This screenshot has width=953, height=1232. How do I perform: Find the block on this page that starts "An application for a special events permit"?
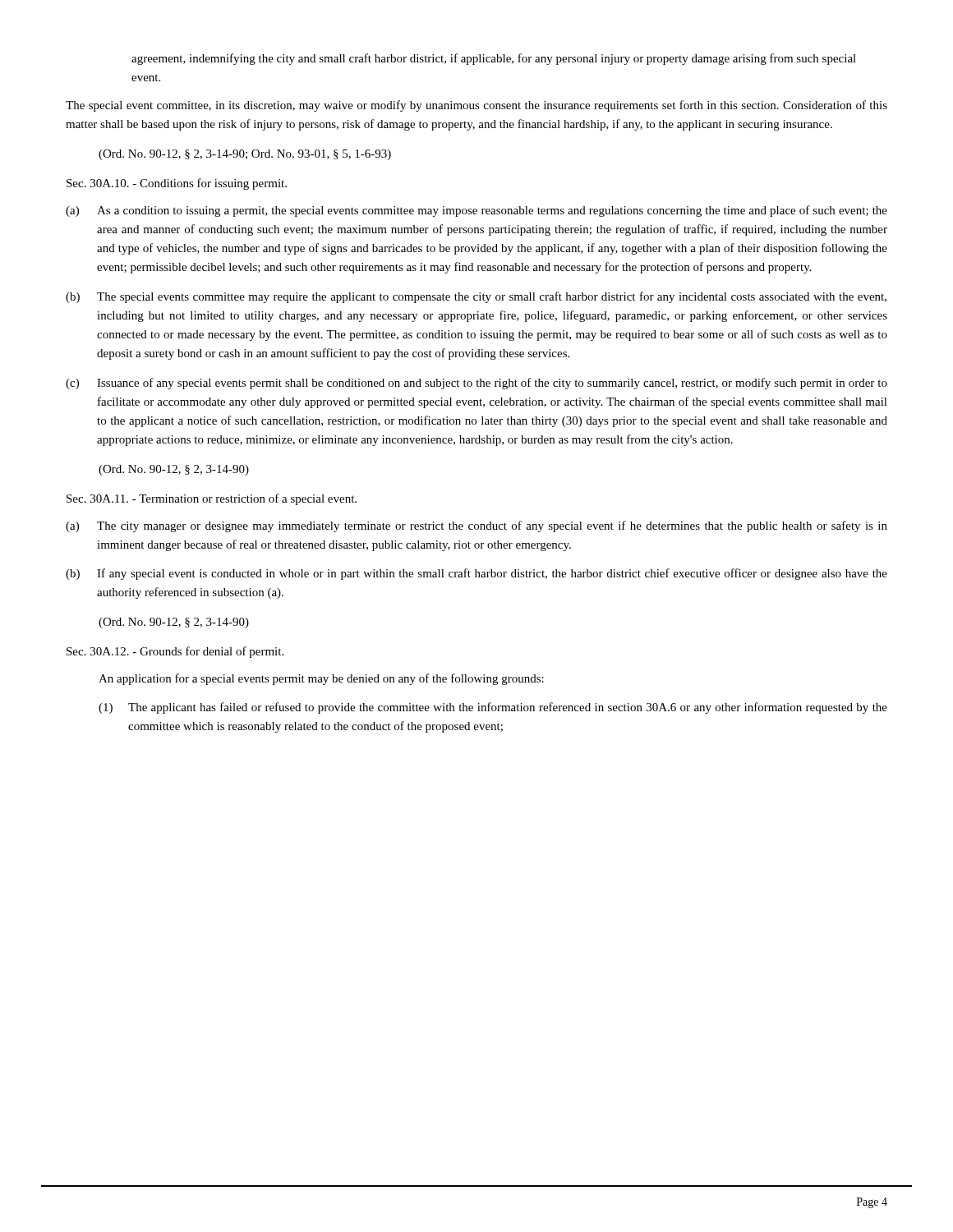coord(322,678)
